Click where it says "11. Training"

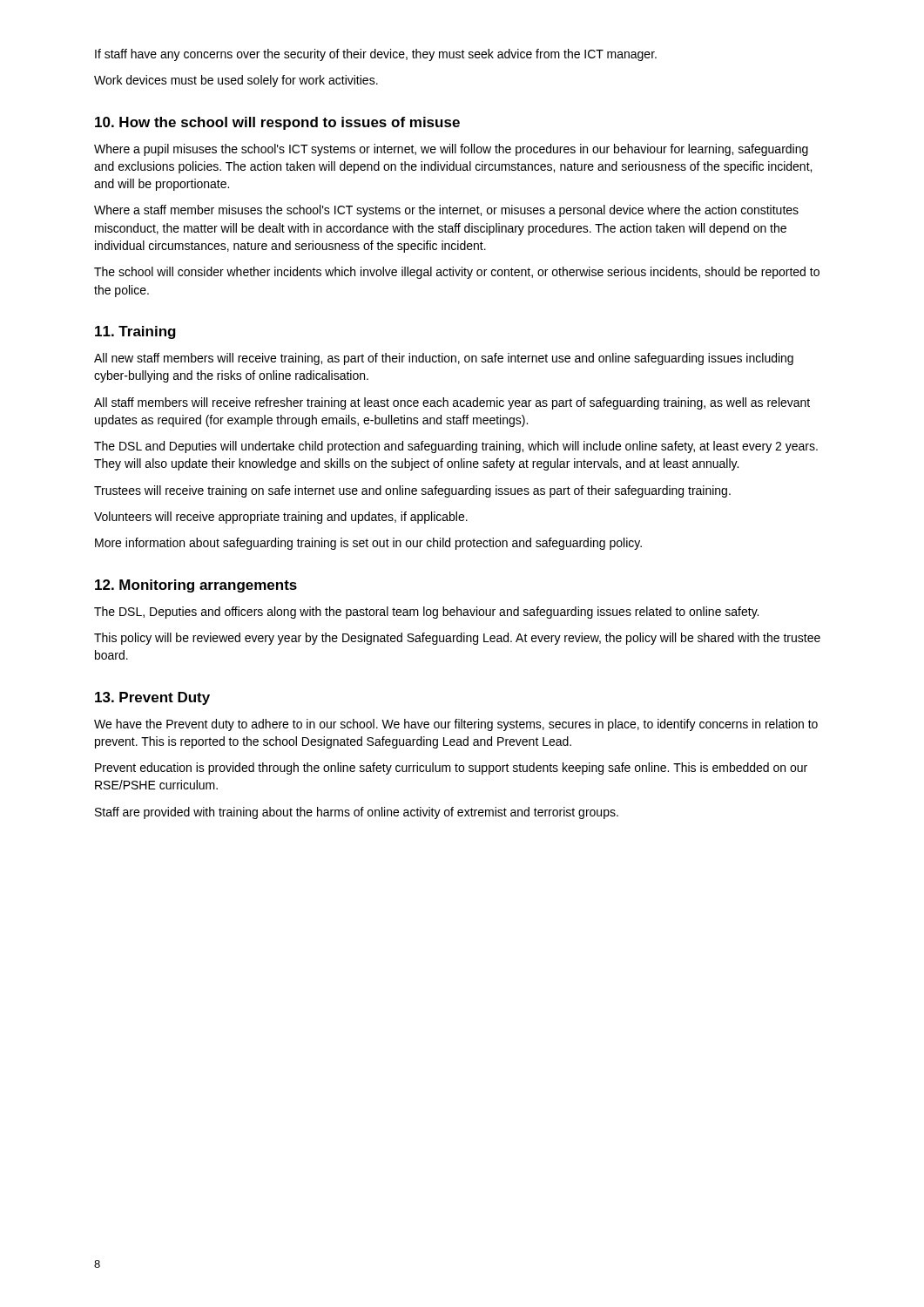(x=135, y=332)
